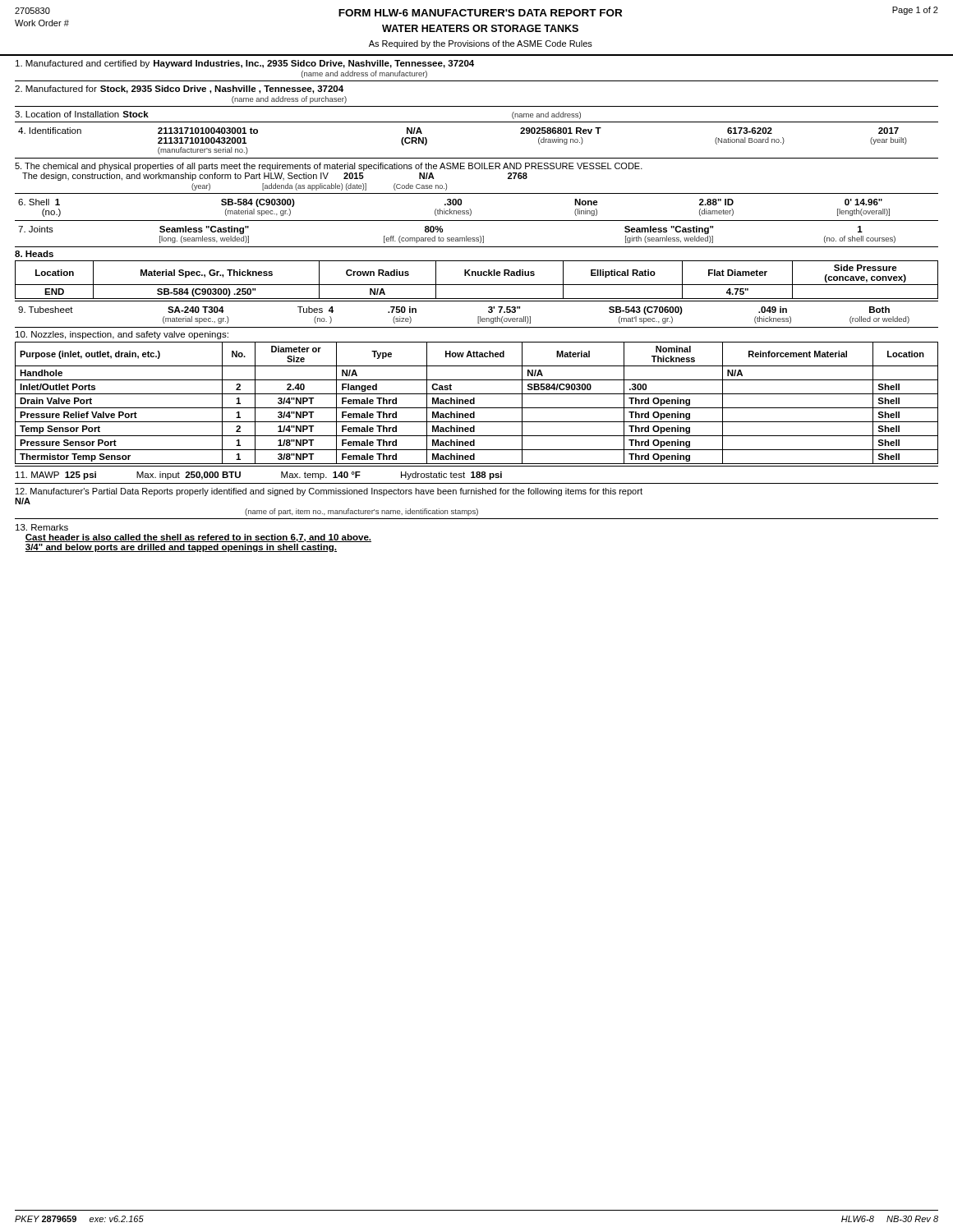Click on the text block containing "Manufacturer's Partial Data Reports properly identified and"
This screenshot has width=953, height=1232.
pyautogui.click(x=329, y=501)
